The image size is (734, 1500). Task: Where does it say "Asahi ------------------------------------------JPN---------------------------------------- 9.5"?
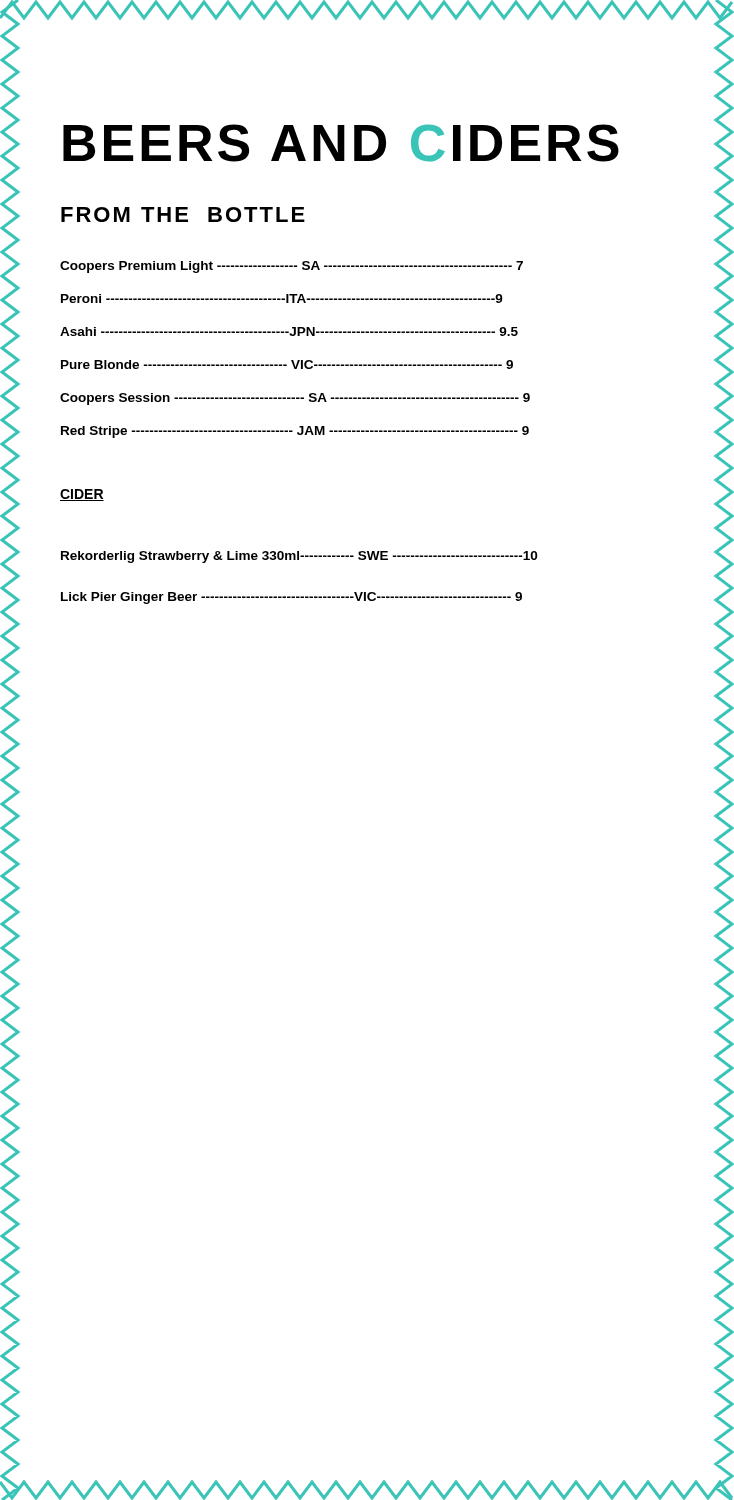click(289, 332)
